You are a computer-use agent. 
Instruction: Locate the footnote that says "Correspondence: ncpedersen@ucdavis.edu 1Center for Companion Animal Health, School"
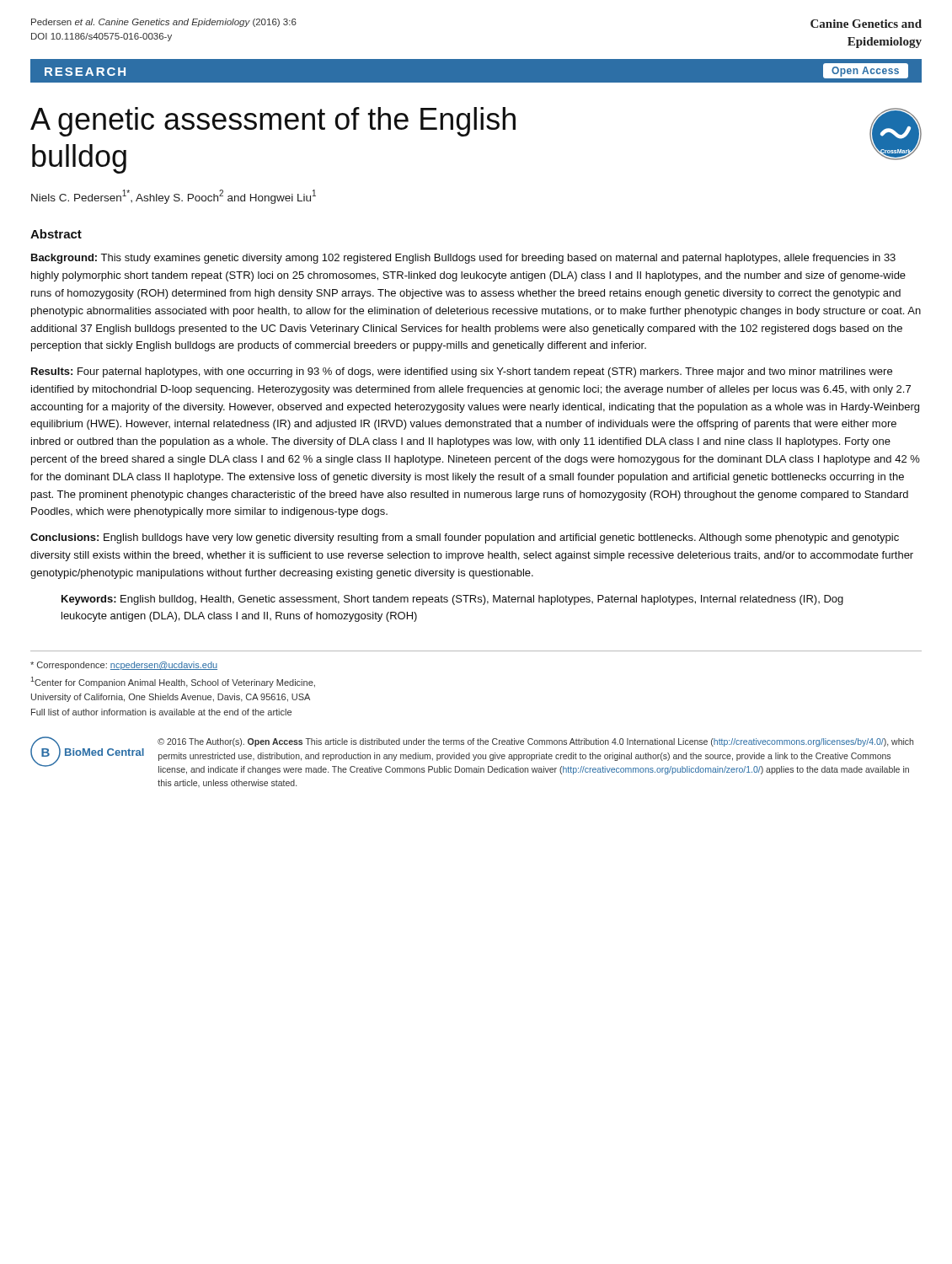(173, 688)
